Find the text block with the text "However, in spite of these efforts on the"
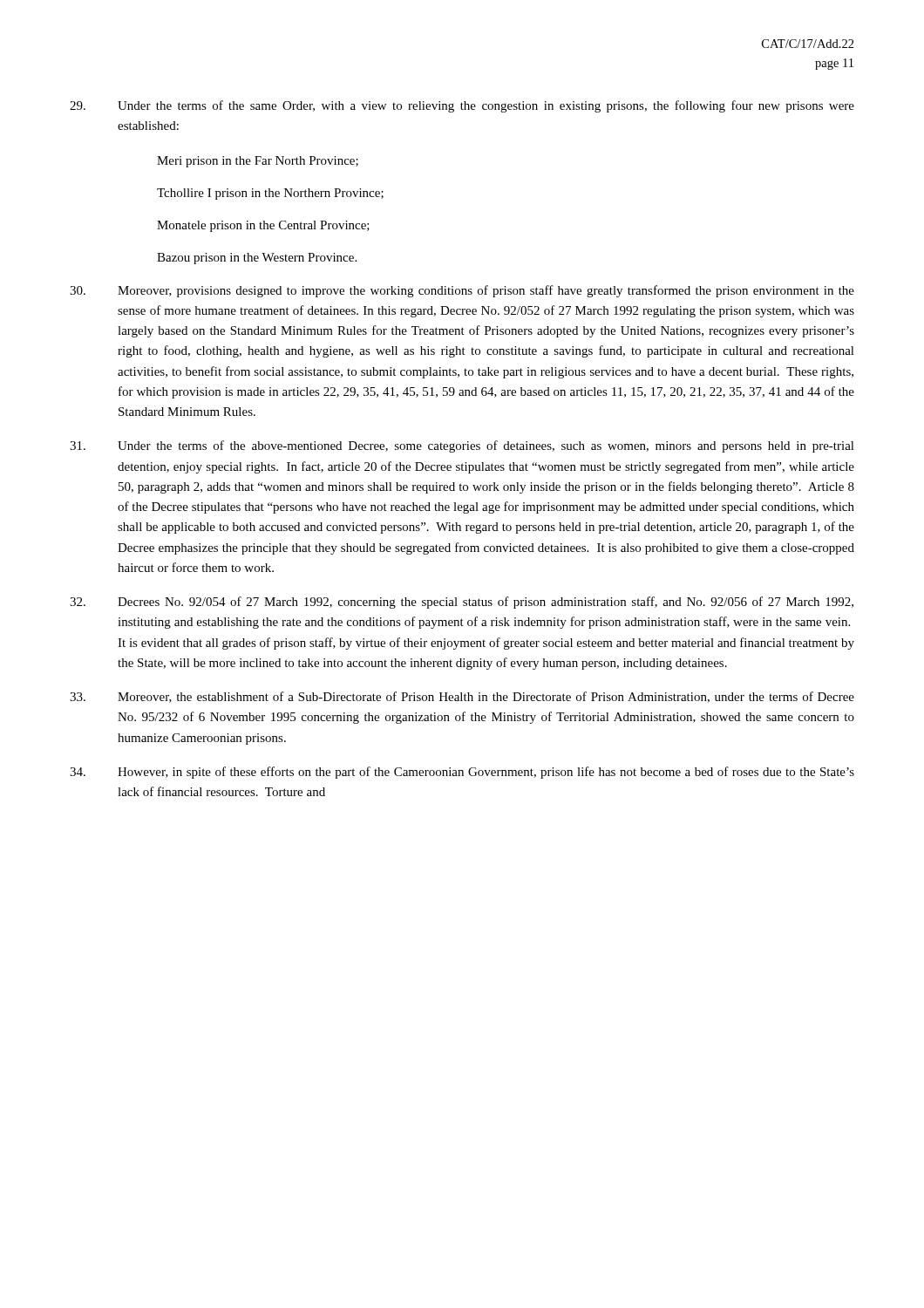924x1308 pixels. pos(462,782)
